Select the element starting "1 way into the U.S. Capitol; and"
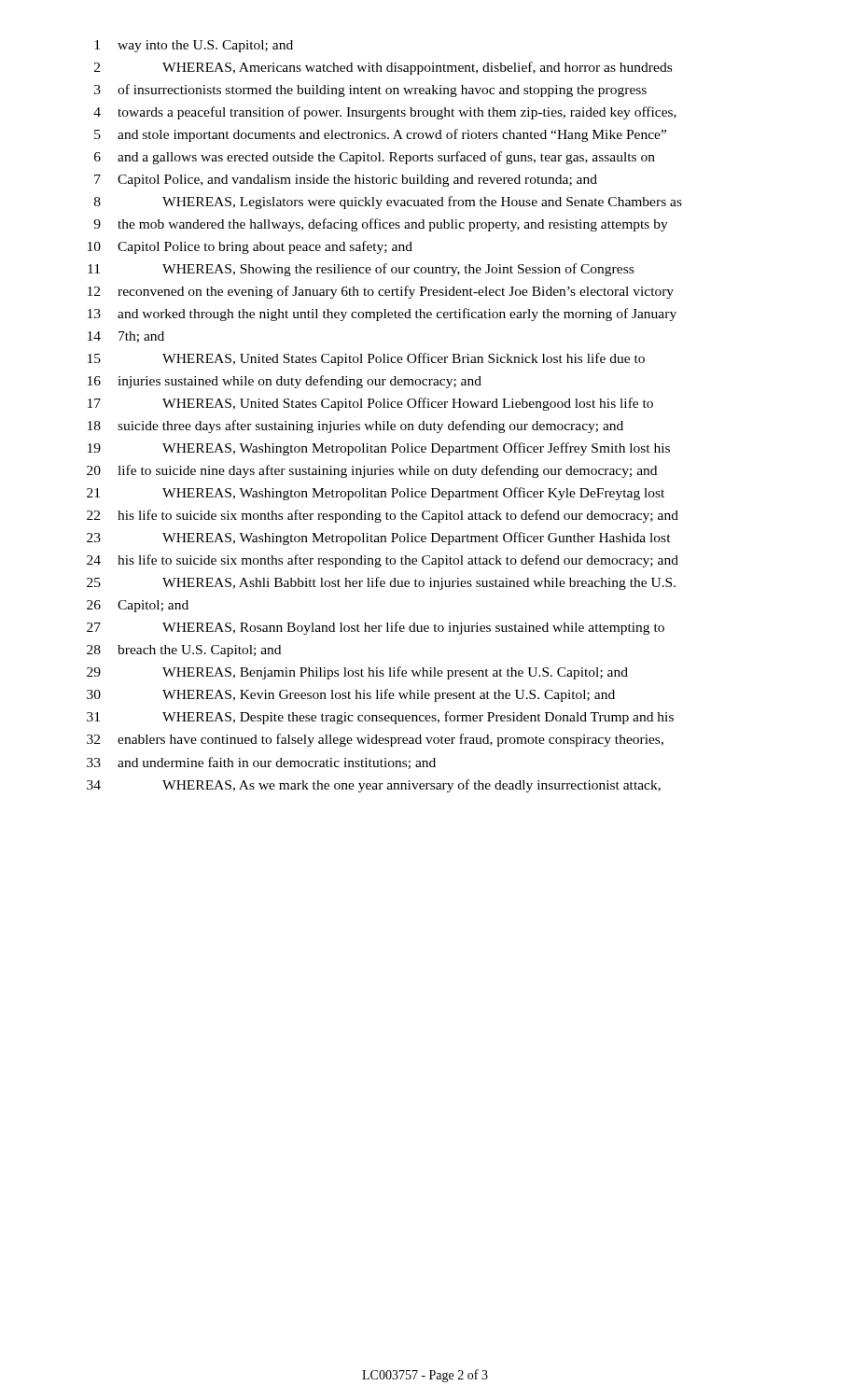 (194, 46)
